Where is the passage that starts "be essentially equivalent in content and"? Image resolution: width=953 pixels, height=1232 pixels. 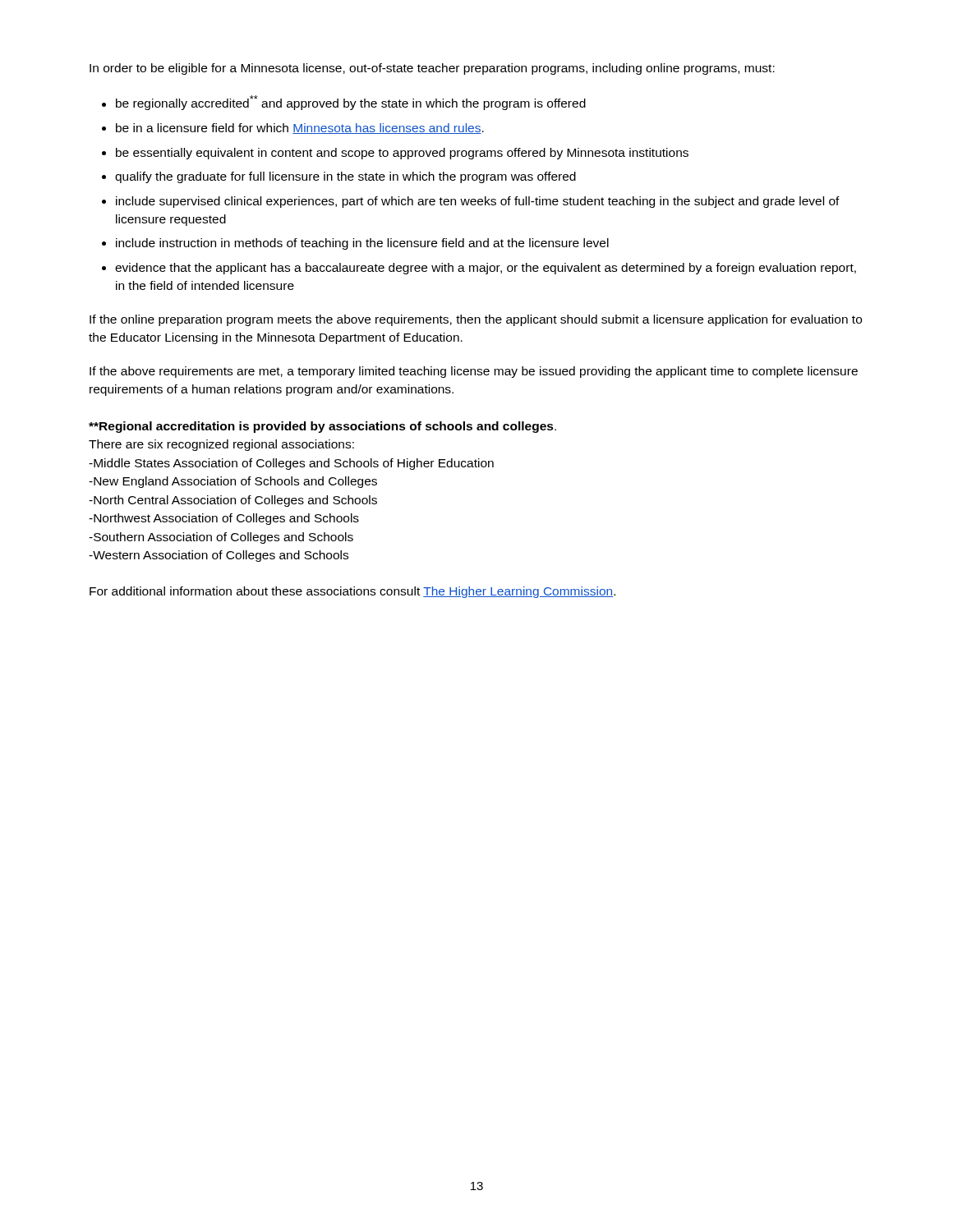coord(402,152)
